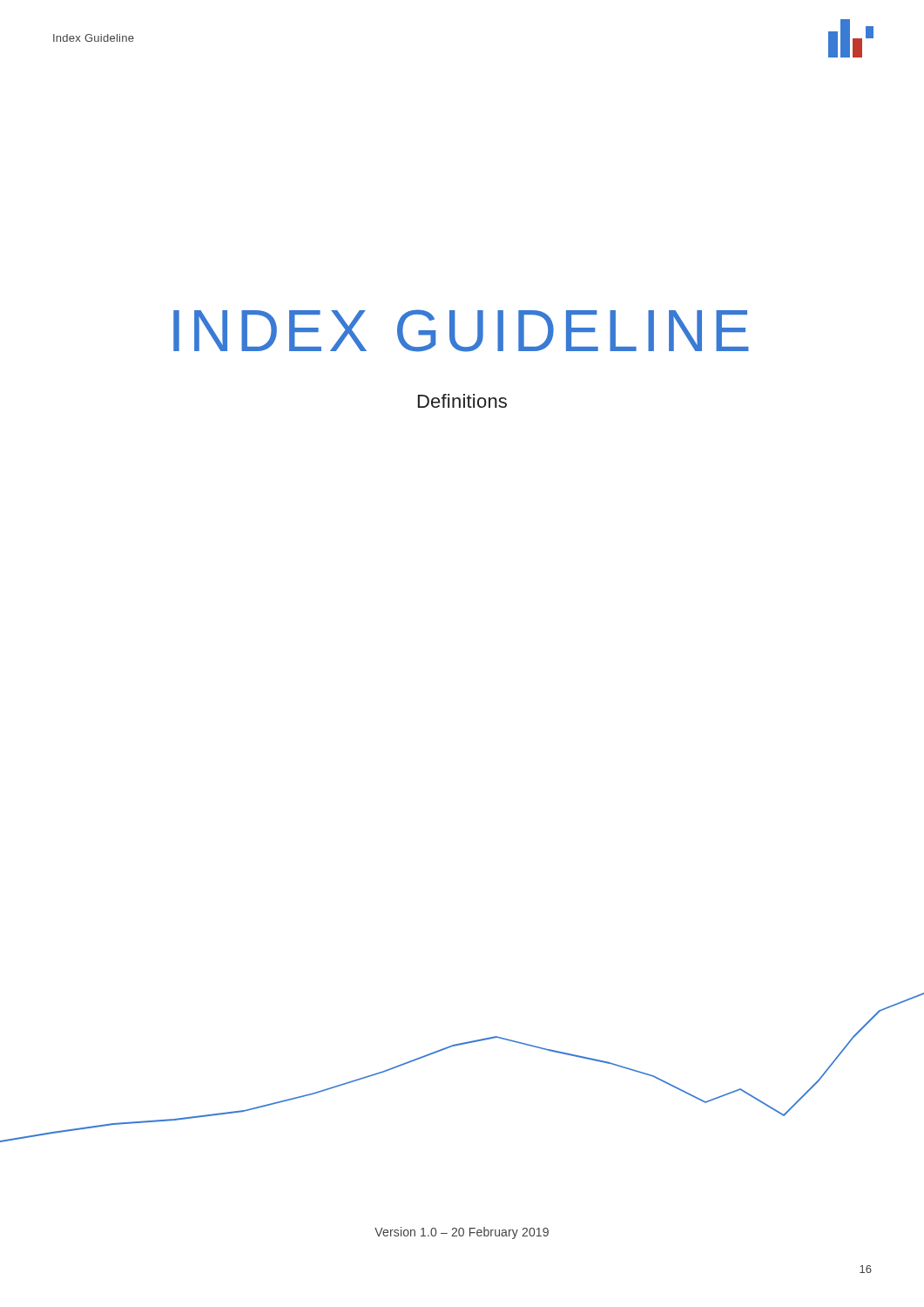
Task: Find the title with the text "INDEX GUIDELINE"
Action: coord(462,330)
